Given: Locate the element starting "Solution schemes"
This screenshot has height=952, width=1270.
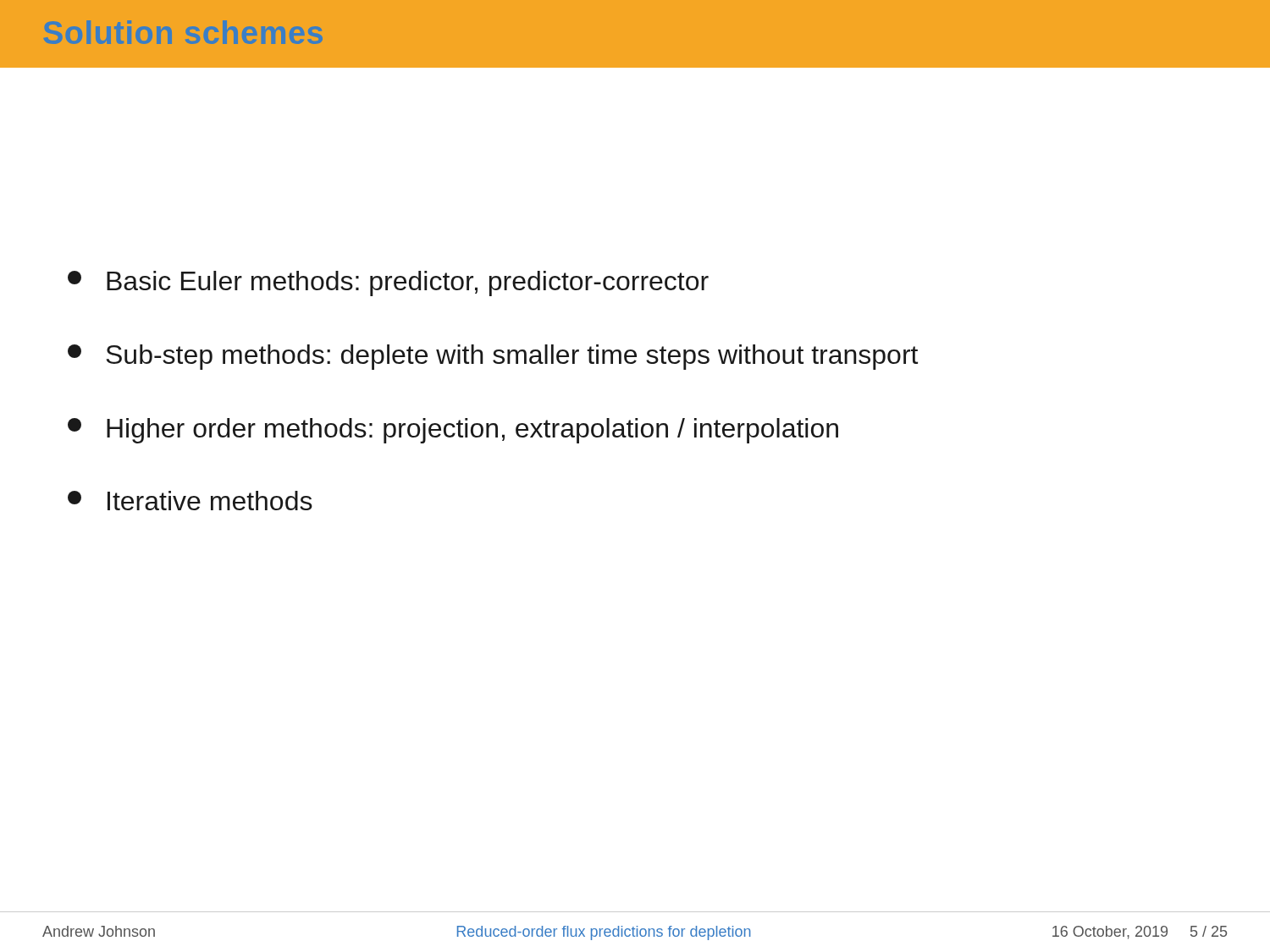Looking at the screenshot, I should coord(183,33).
